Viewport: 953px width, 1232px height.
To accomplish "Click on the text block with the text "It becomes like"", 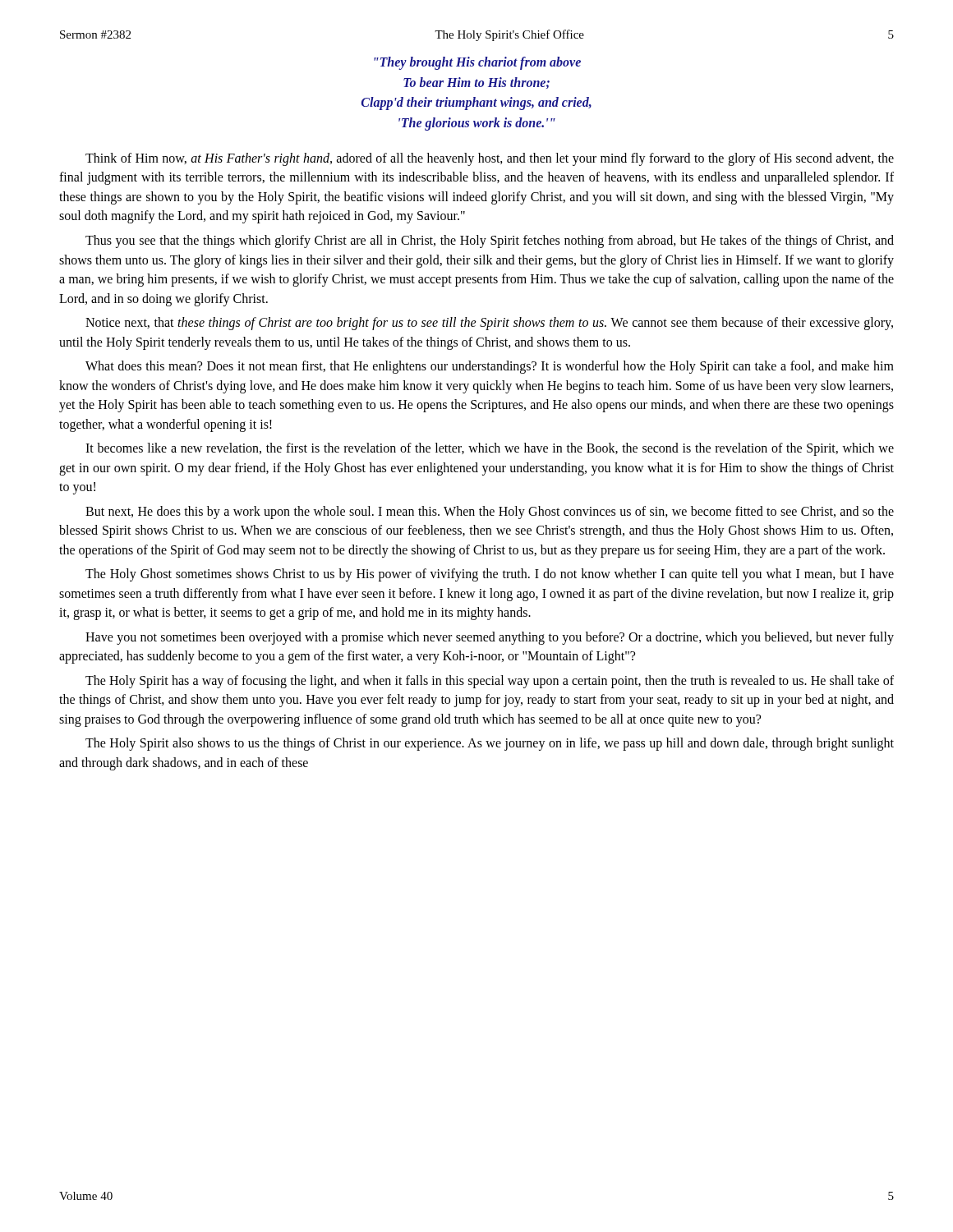I will 476,467.
